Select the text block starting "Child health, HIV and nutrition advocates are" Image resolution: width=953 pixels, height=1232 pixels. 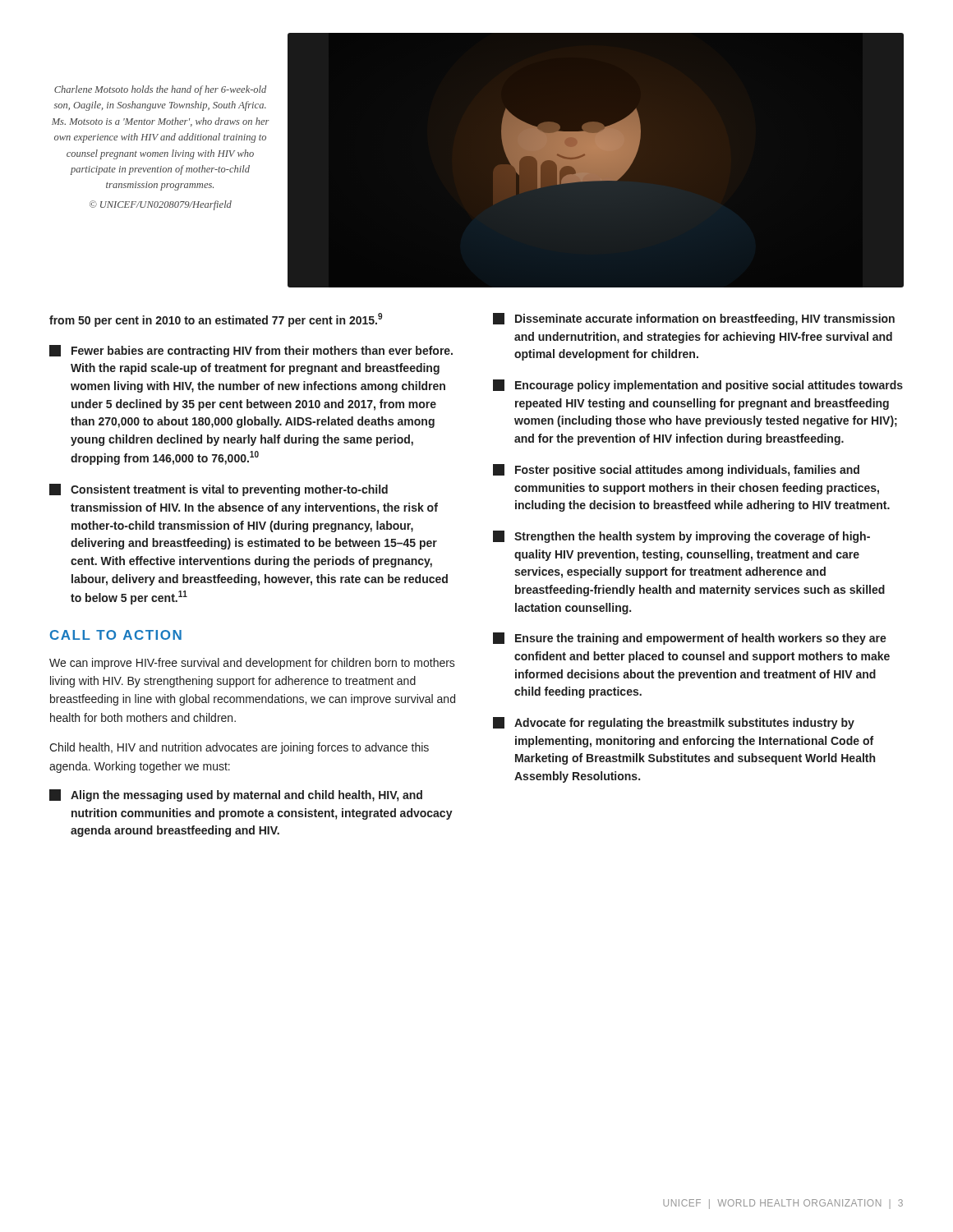pyautogui.click(x=255, y=757)
